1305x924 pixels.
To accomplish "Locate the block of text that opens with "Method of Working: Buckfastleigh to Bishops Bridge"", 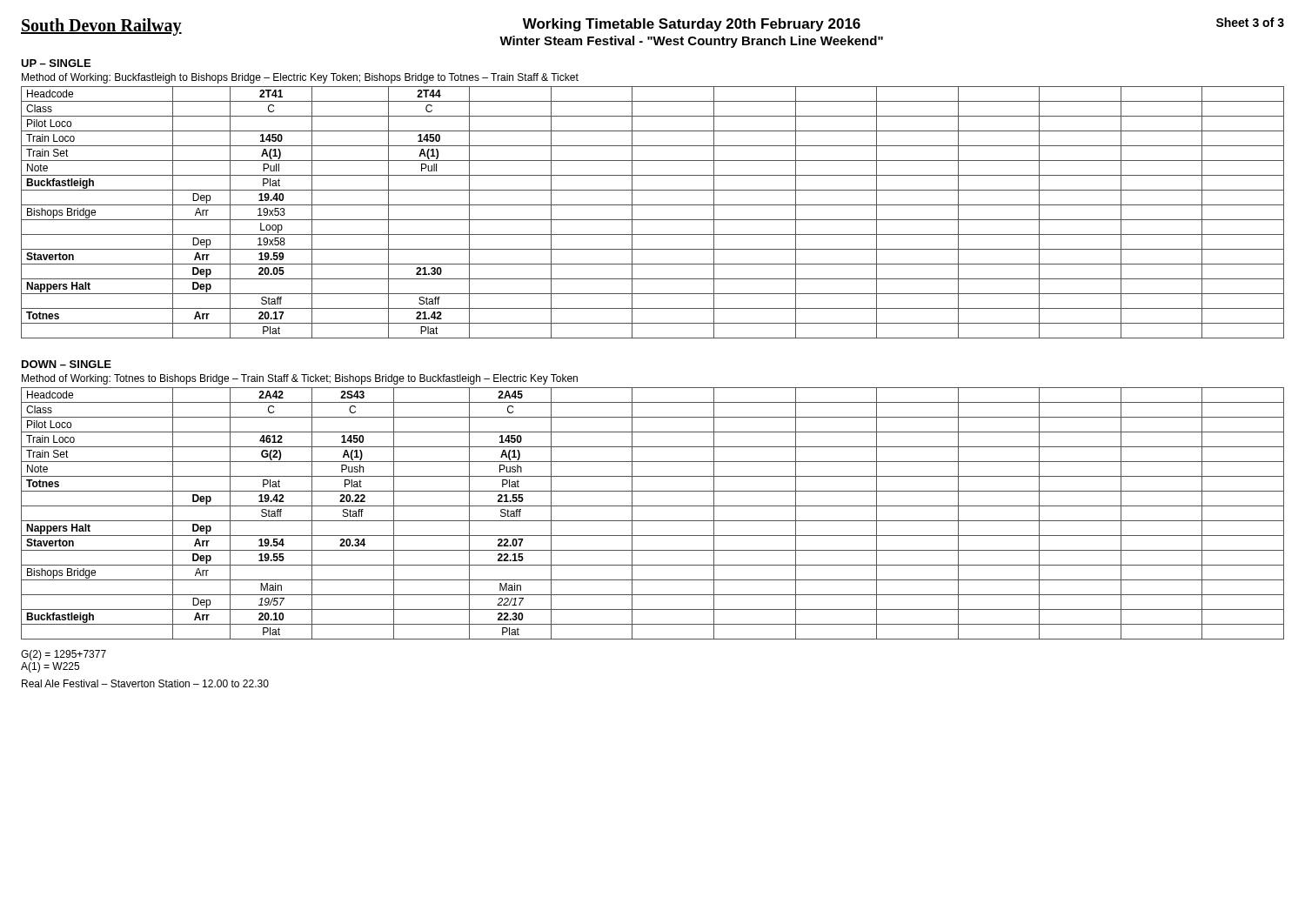I will tap(300, 77).
